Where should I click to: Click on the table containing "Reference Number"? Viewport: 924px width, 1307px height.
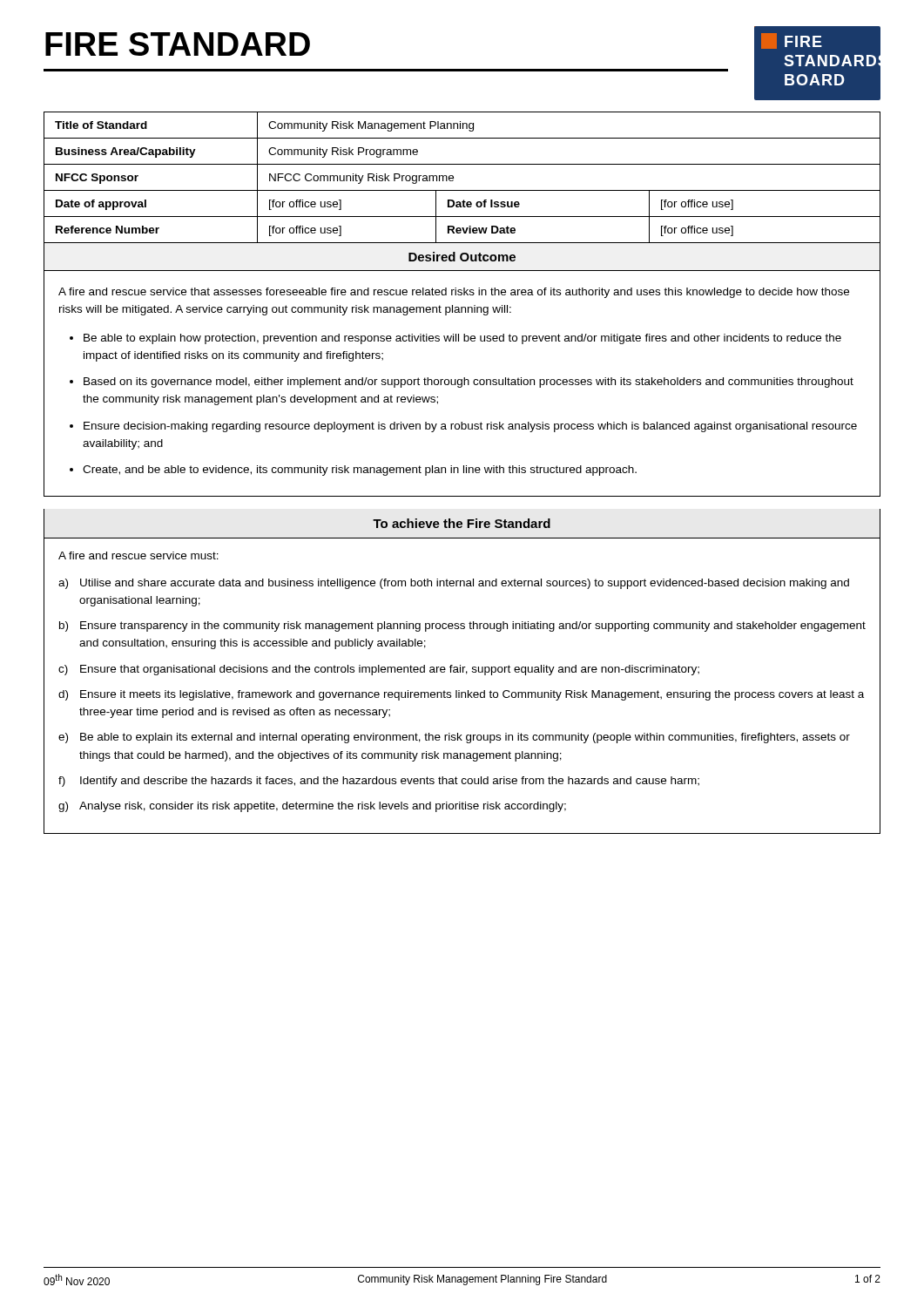pyautogui.click(x=462, y=304)
